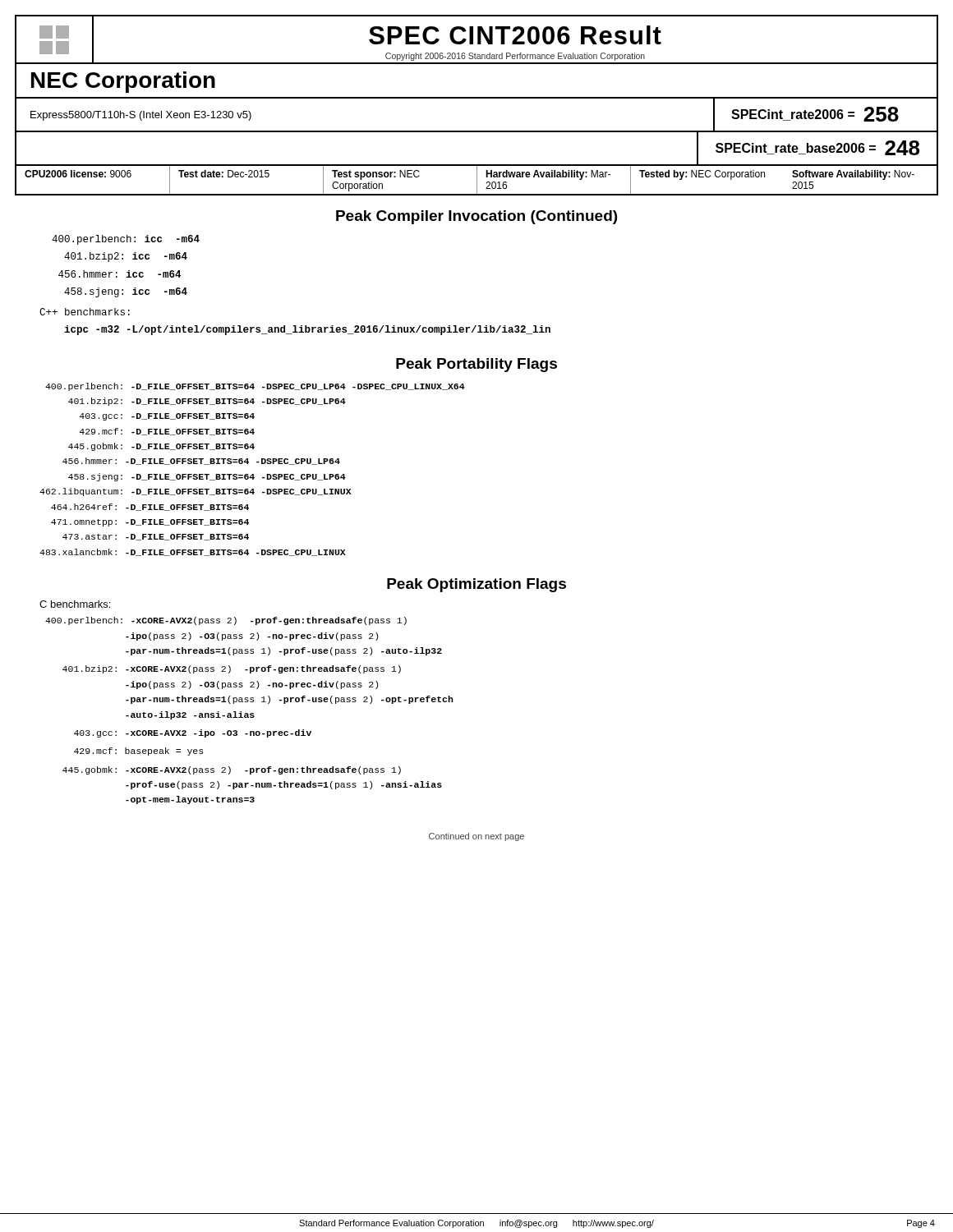Find the block starting "400.perlbench: -D_FILE_OFFSET_BITS=64 -DSPEC_CPU_LP64 -DSPEC_CPU_LINUX_X64 401.bzip2: -D_FILE_OFFSET_BITS=64 -DSPEC_CPU_LP64 403.gcc:"
The height and width of the screenshot is (1232, 953).
[252, 469]
